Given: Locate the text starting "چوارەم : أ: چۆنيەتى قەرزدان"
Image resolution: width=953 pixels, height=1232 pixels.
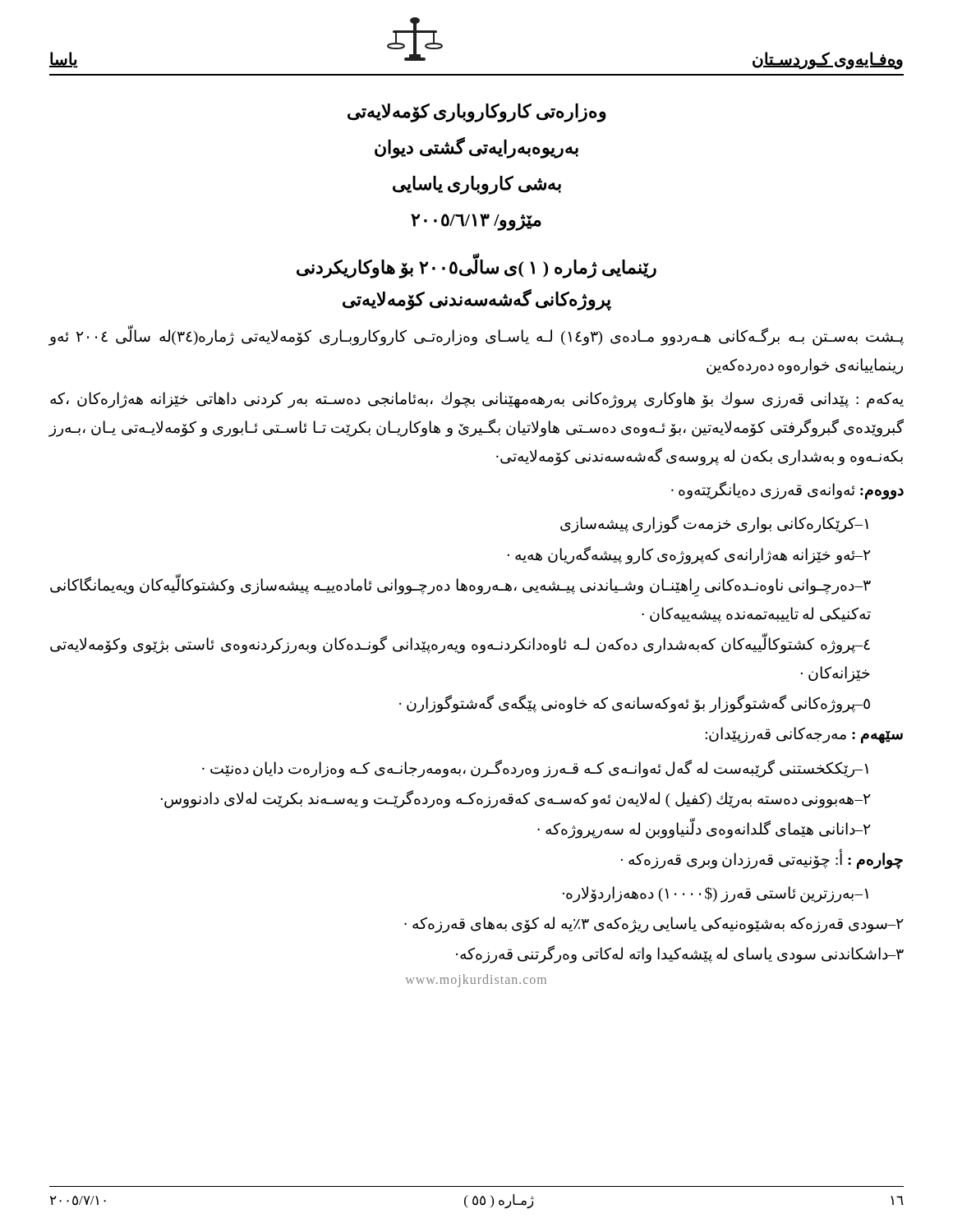Looking at the screenshot, I should (762, 860).
